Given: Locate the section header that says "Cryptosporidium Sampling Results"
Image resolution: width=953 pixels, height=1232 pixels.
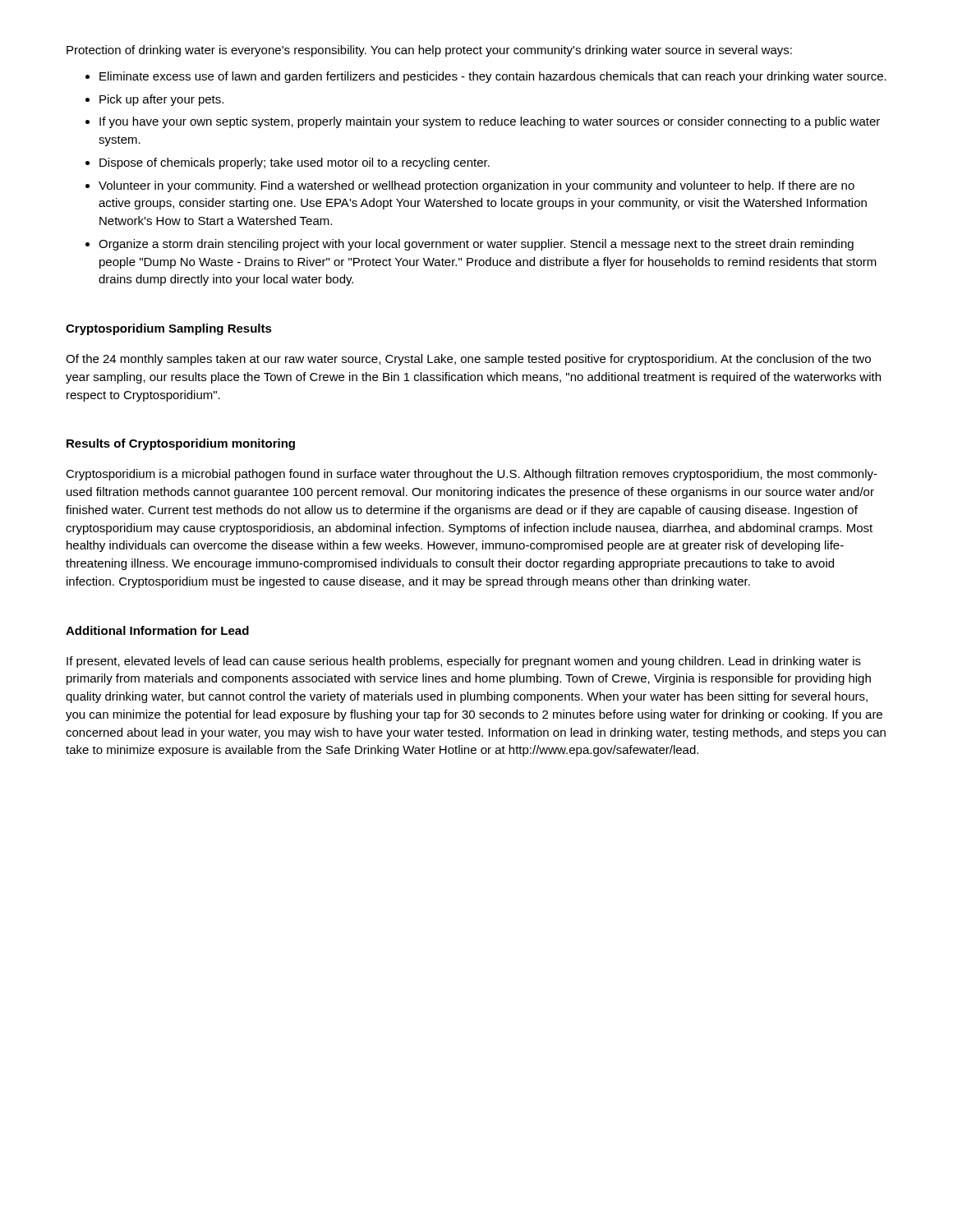Looking at the screenshot, I should [169, 328].
